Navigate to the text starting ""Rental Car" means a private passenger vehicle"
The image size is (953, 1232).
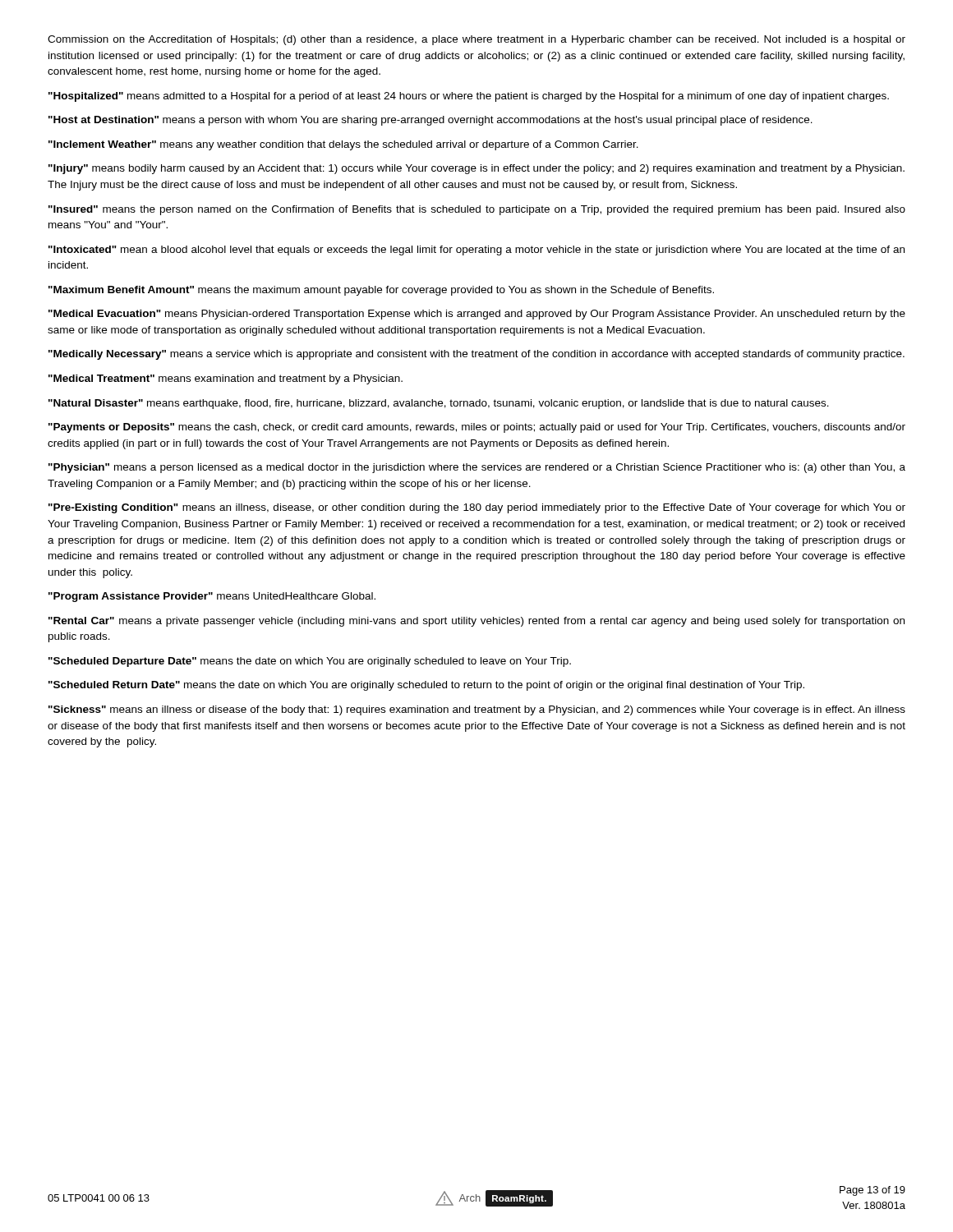click(x=476, y=628)
